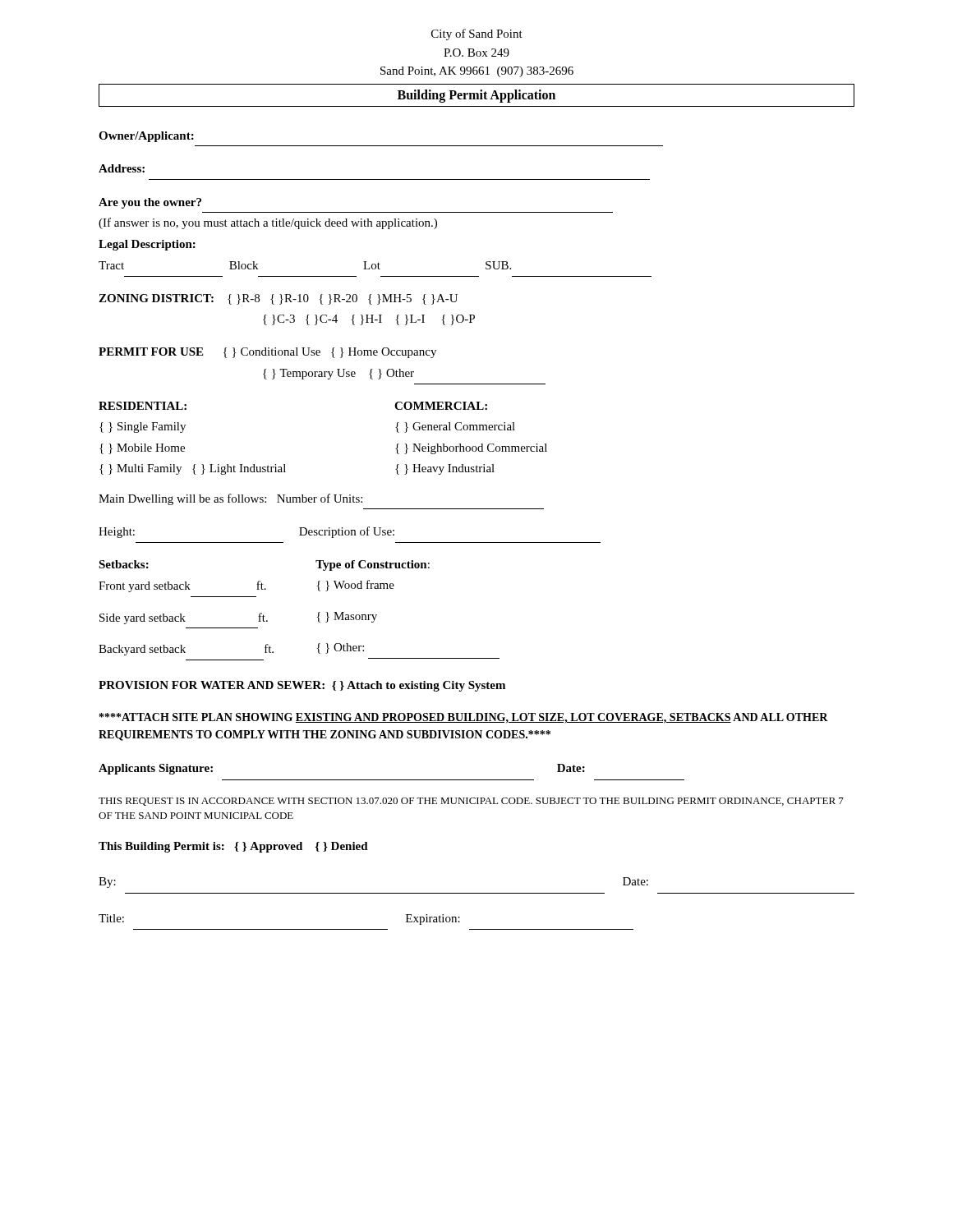Viewport: 953px width, 1232px height.
Task: Click where it says "Title: Expiration:"
Action: coord(366,919)
